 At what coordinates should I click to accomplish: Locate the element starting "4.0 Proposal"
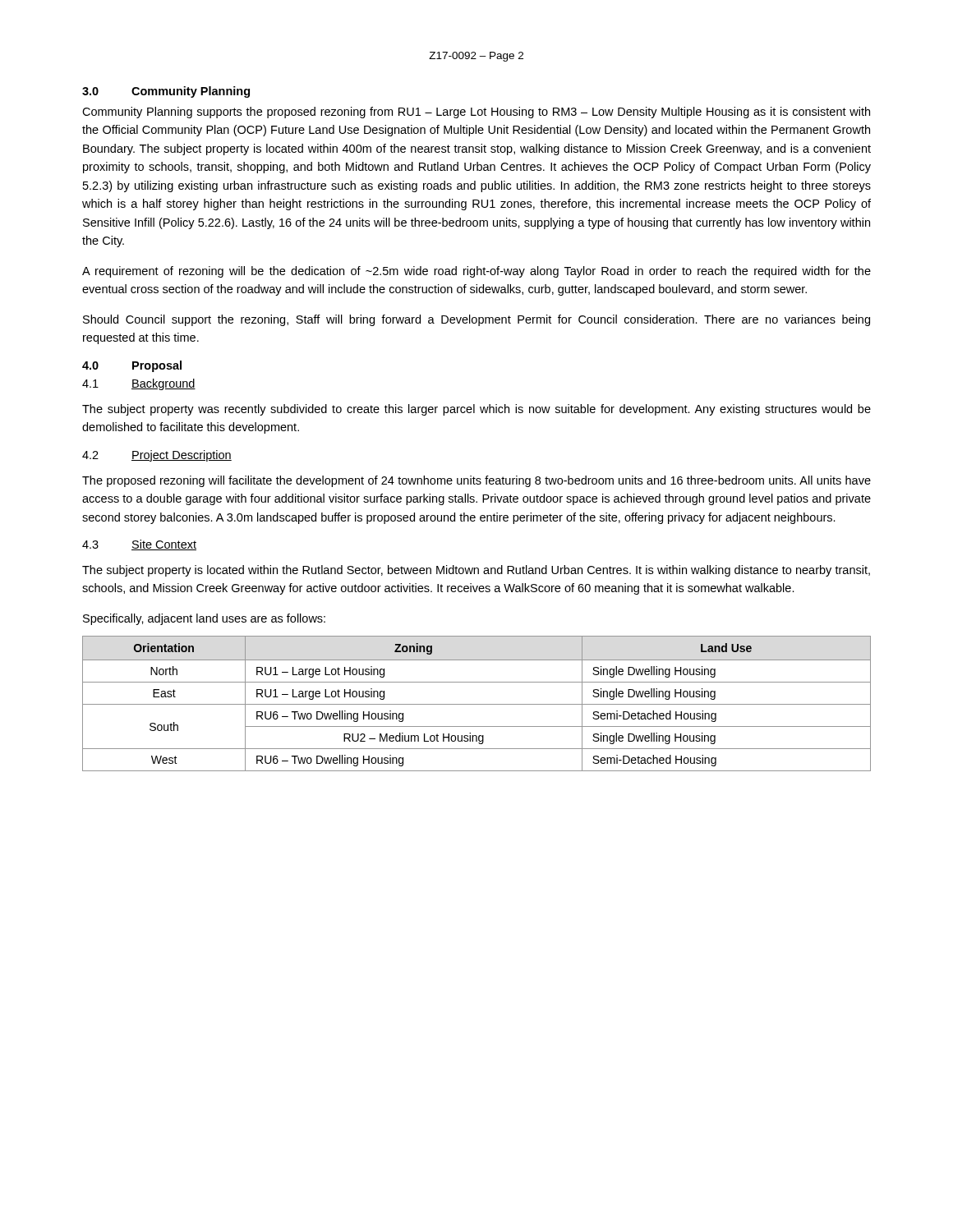click(132, 365)
